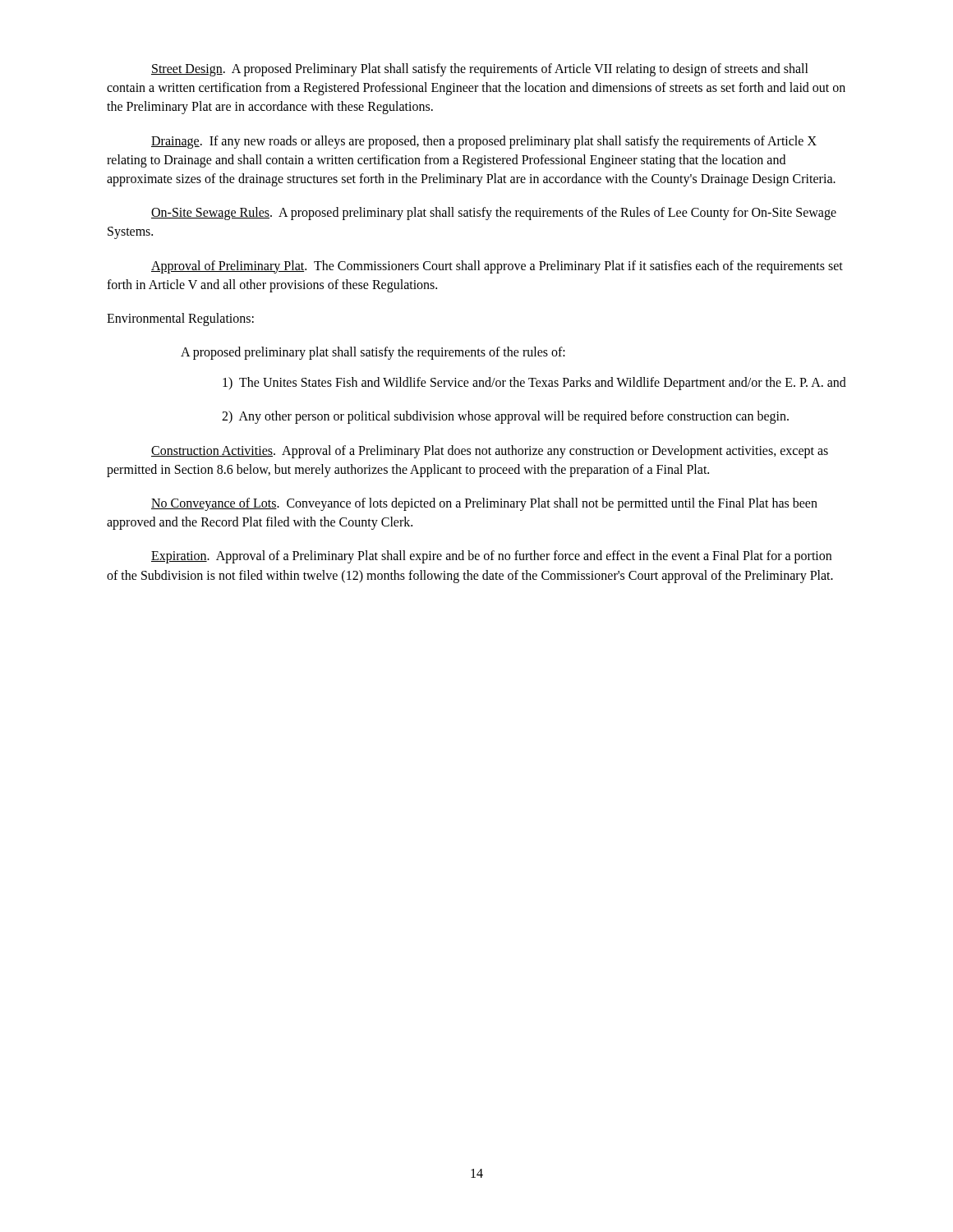The width and height of the screenshot is (953, 1232).
Task: Find the text block that says "Approval of Preliminary Plat."
Action: click(x=475, y=275)
